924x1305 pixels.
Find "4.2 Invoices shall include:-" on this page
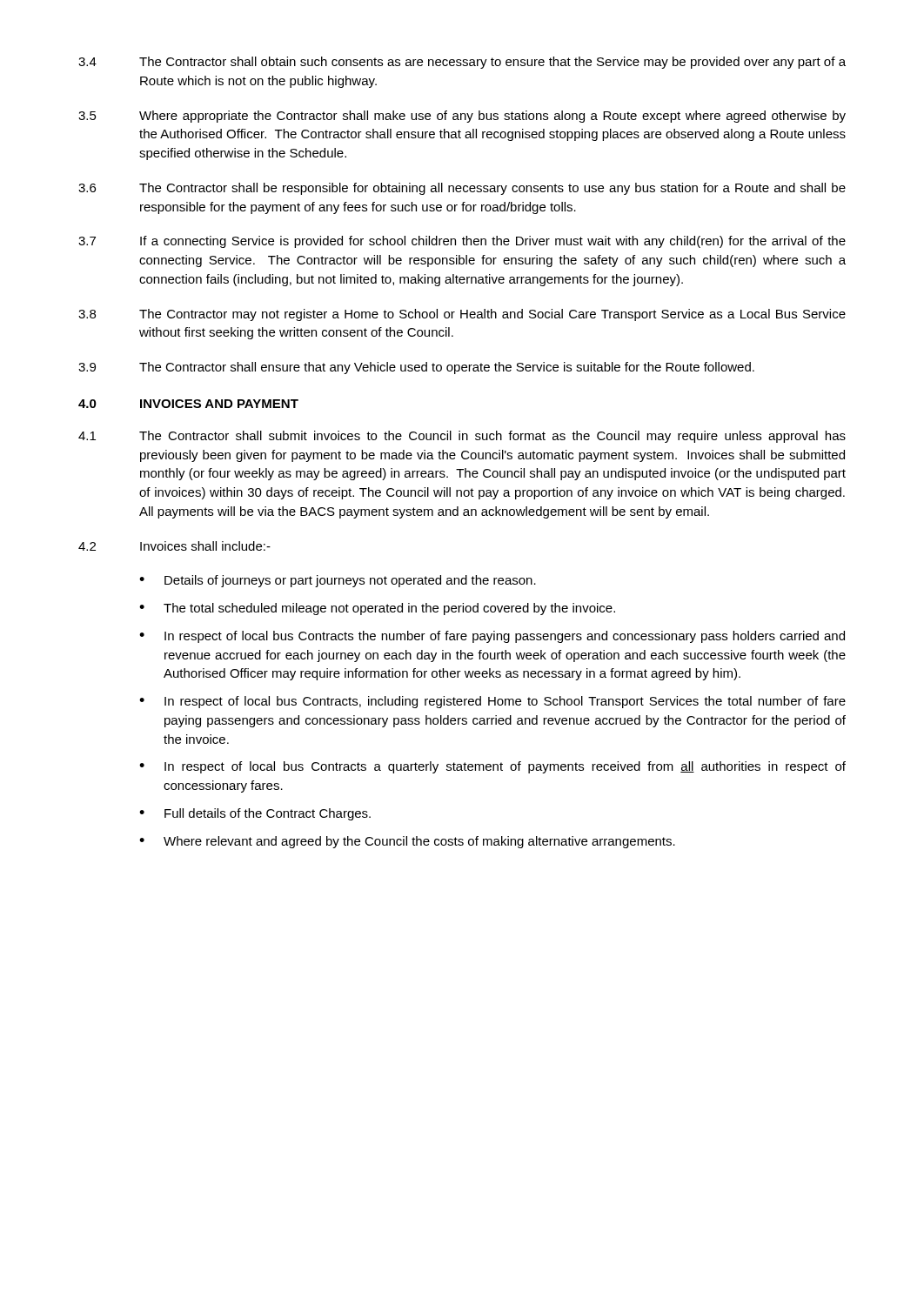[x=174, y=546]
